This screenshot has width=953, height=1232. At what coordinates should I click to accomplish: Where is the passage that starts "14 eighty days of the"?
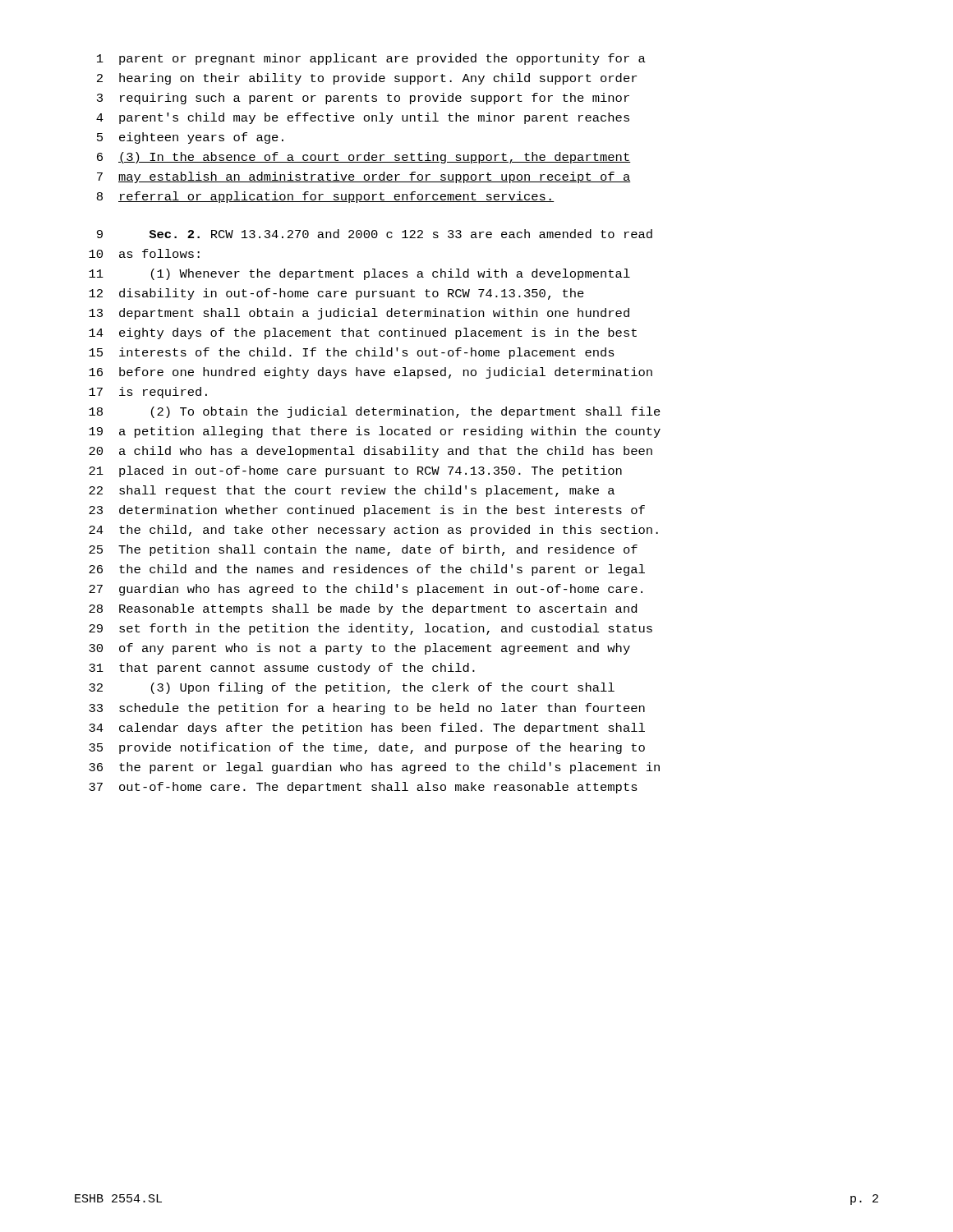356,334
